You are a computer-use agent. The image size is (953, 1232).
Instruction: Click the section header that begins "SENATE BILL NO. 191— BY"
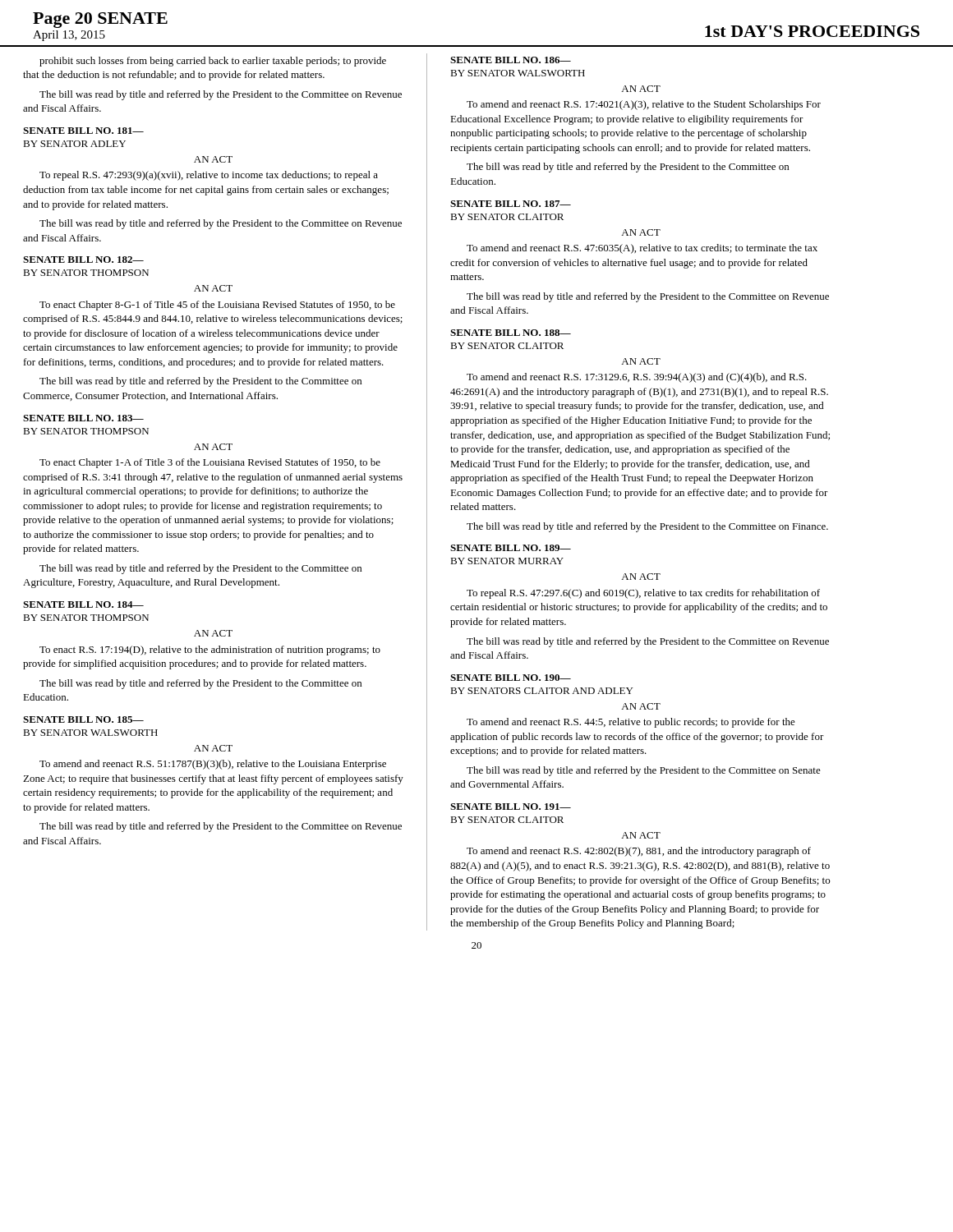tap(510, 813)
